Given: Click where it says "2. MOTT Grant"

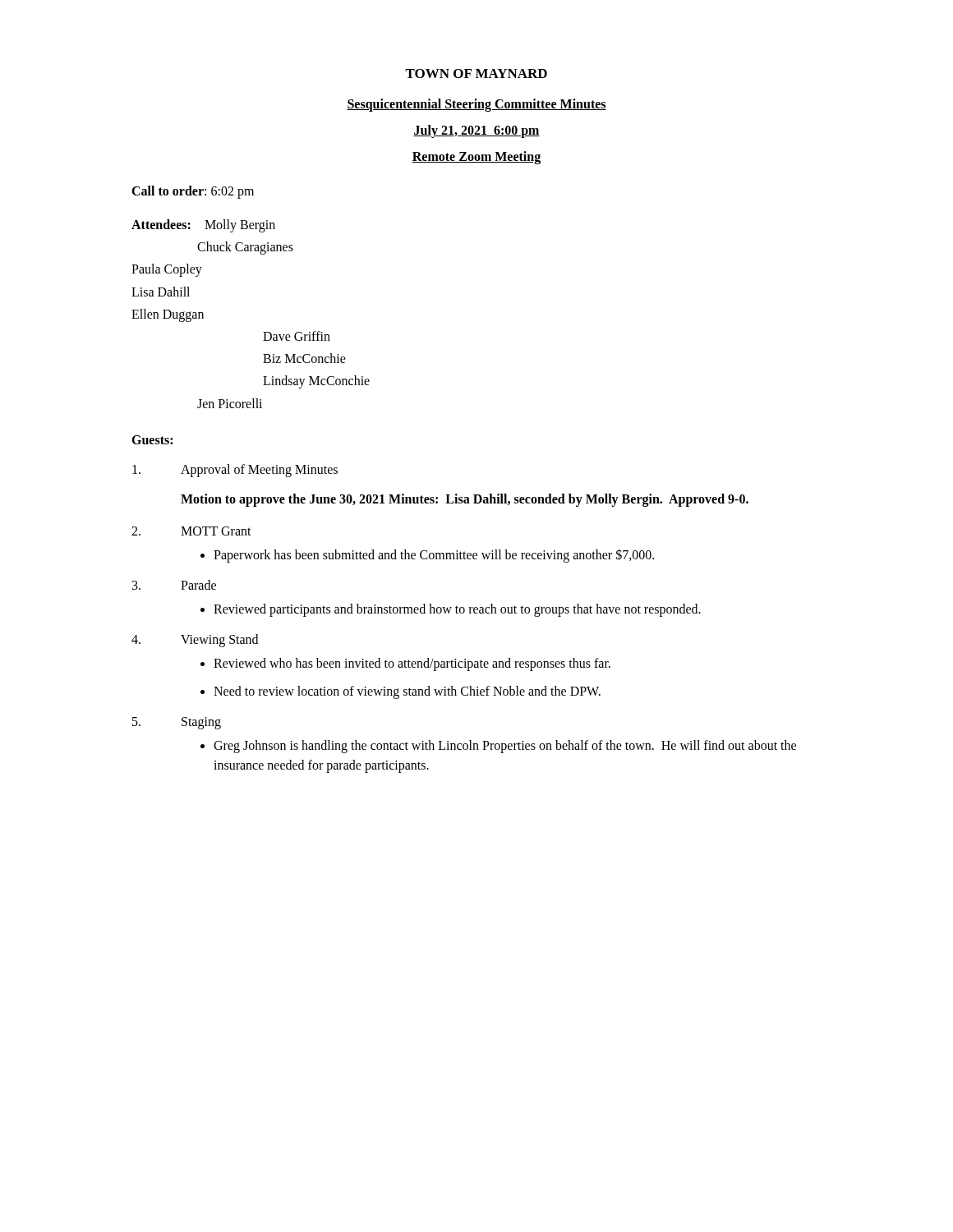Looking at the screenshot, I should point(191,532).
